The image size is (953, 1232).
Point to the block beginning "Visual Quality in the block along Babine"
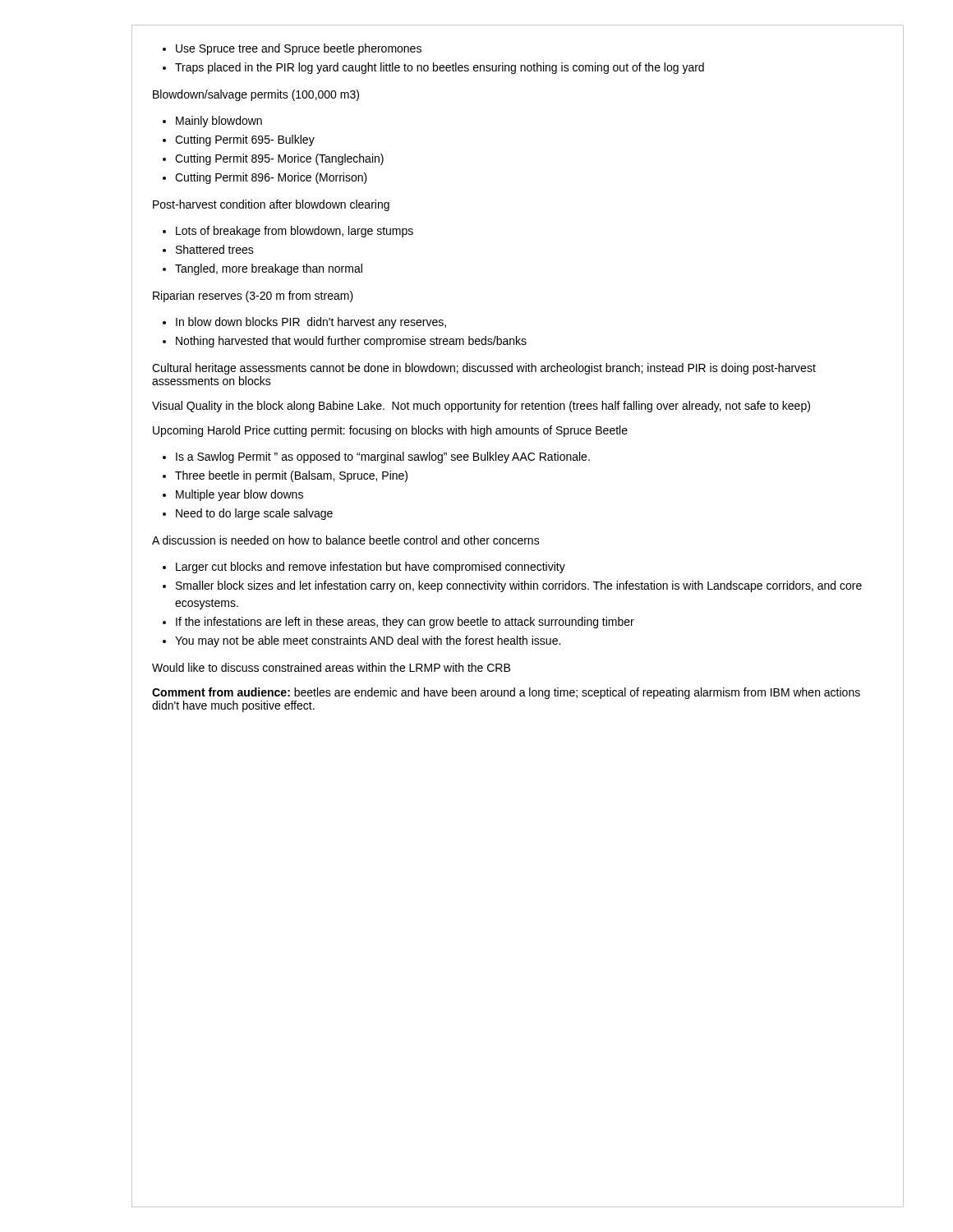[518, 406]
